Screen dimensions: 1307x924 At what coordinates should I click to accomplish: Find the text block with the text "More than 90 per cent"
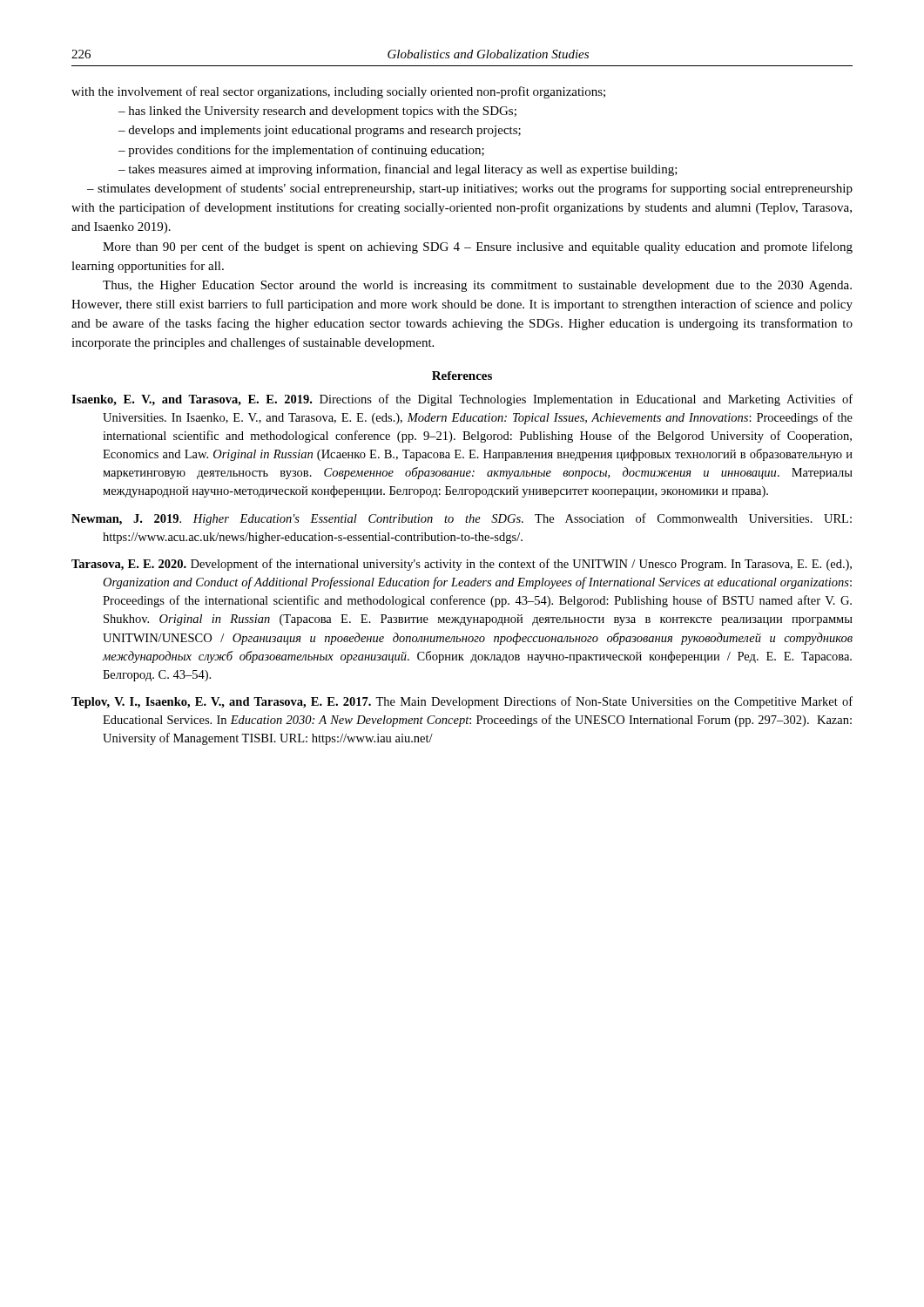click(462, 256)
